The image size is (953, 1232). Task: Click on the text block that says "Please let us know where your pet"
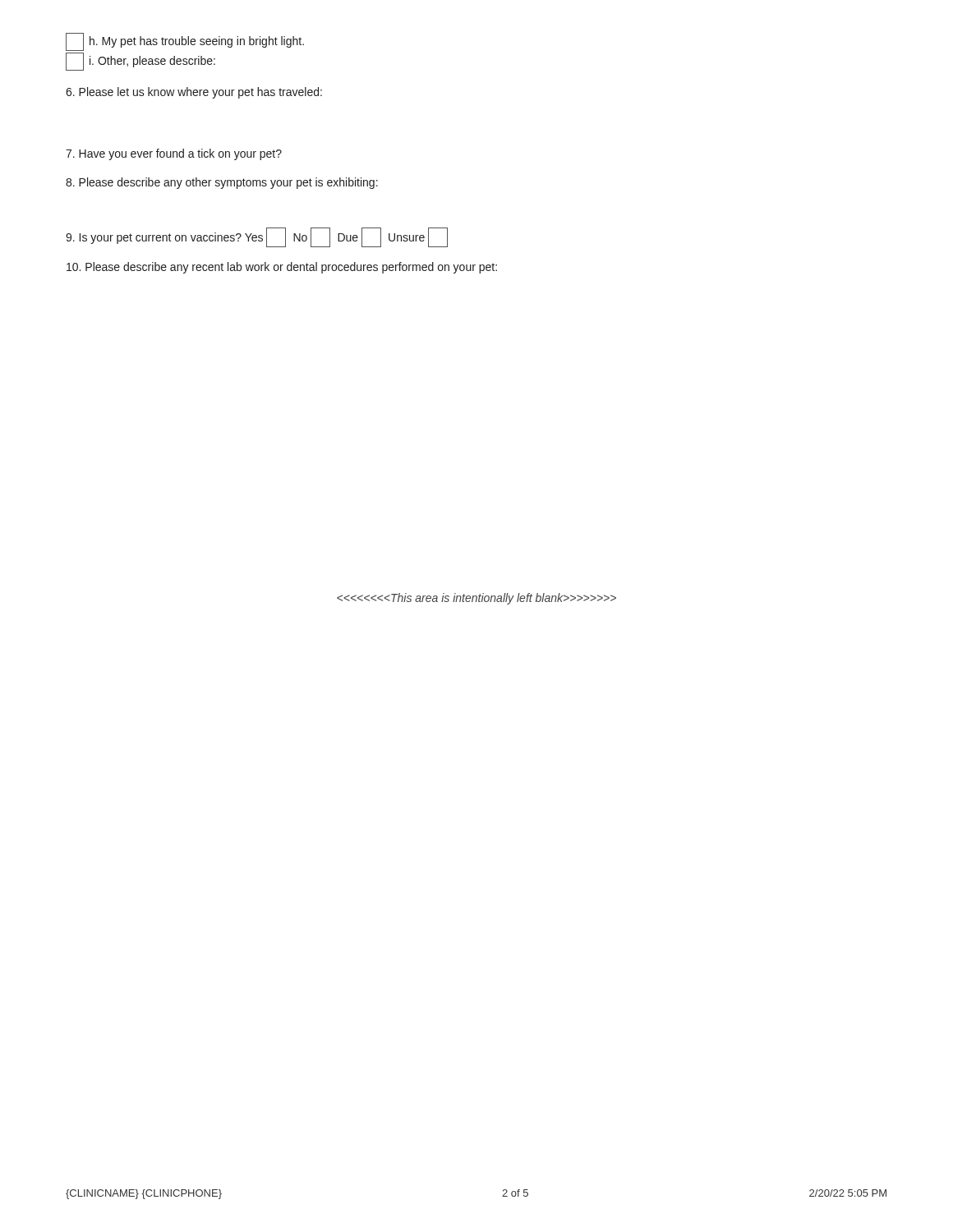[x=194, y=92]
